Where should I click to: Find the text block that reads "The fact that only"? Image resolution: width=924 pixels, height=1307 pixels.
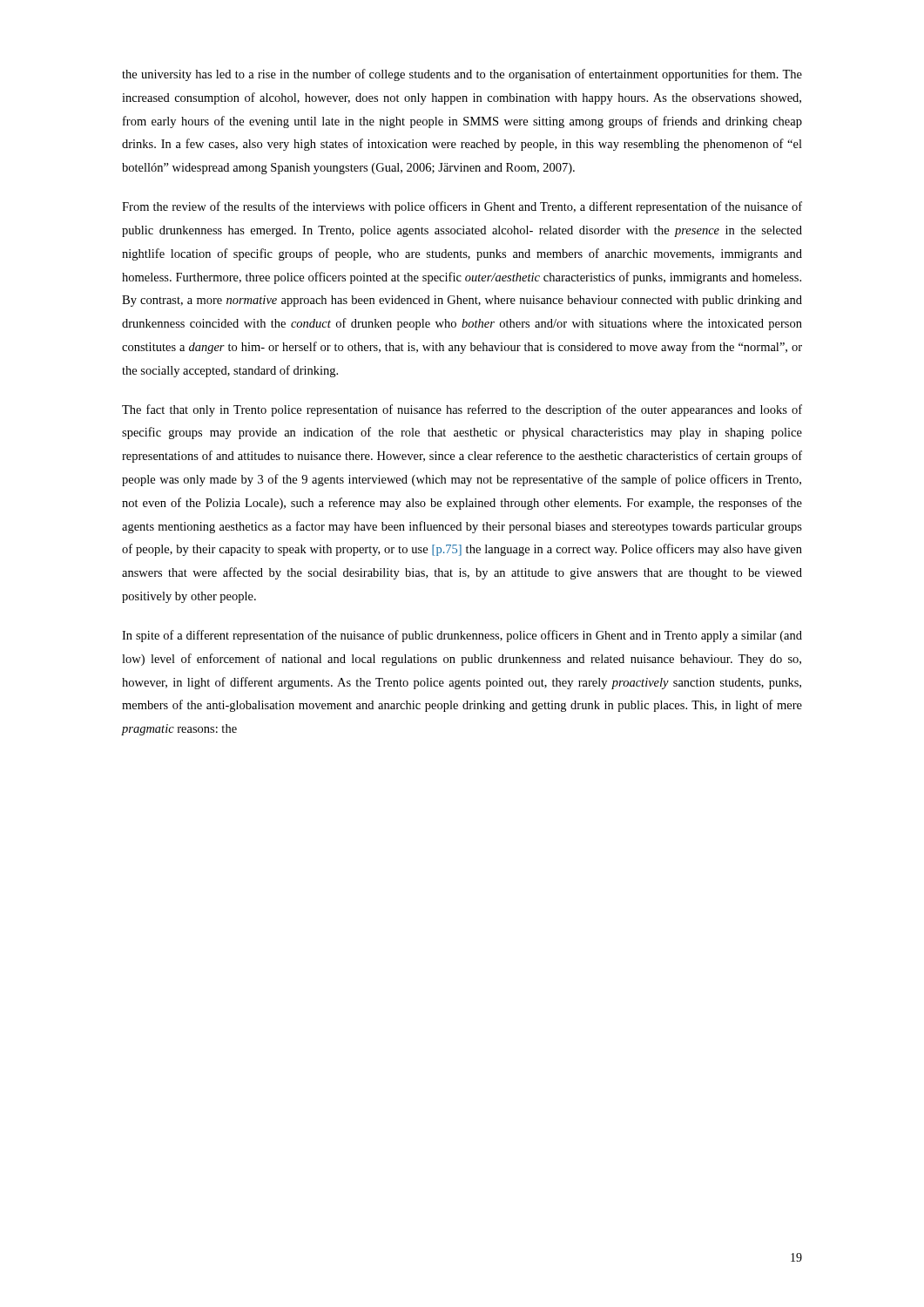click(x=462, y=503)
